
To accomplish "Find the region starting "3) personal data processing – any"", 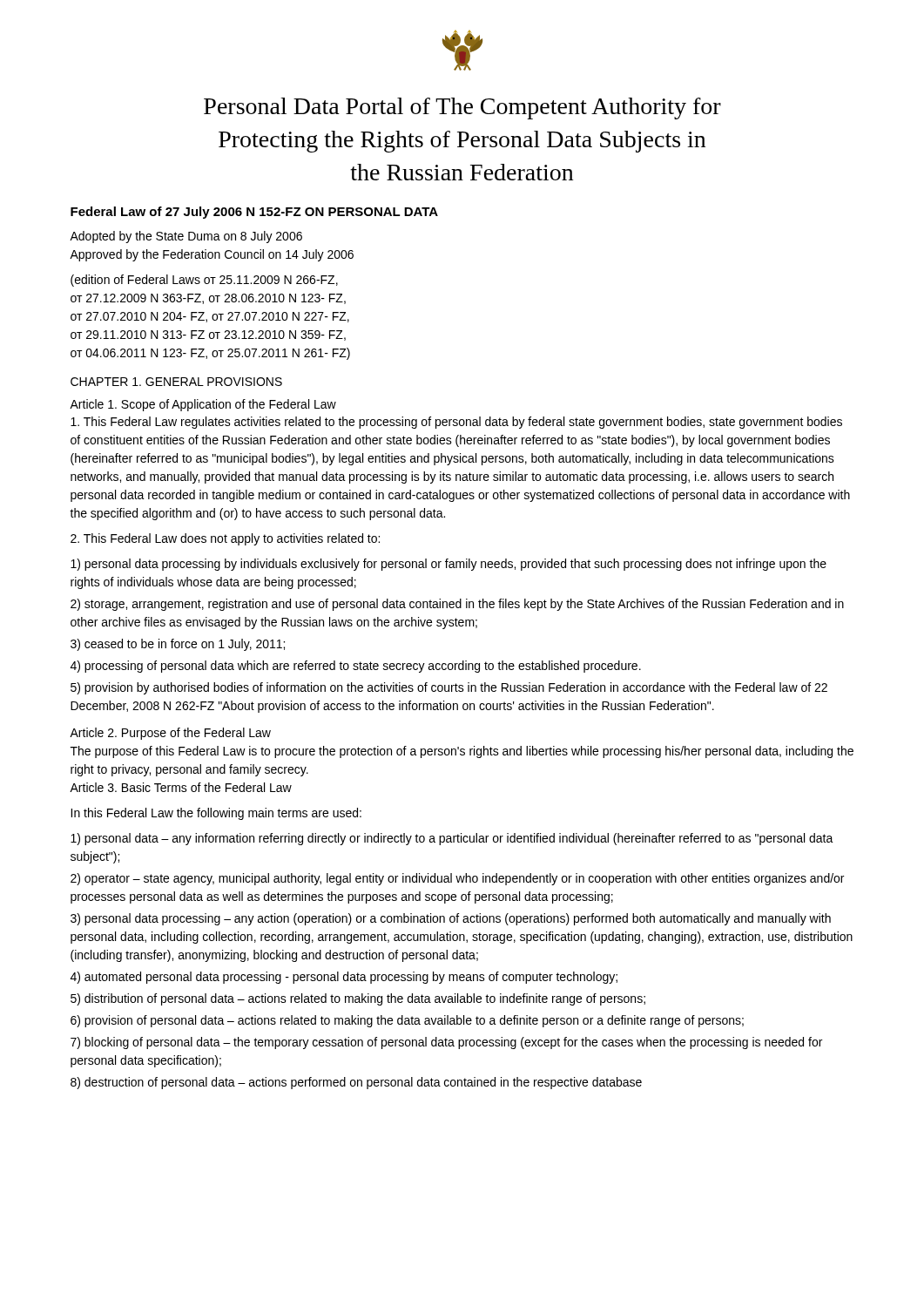I will click(462, 937).
